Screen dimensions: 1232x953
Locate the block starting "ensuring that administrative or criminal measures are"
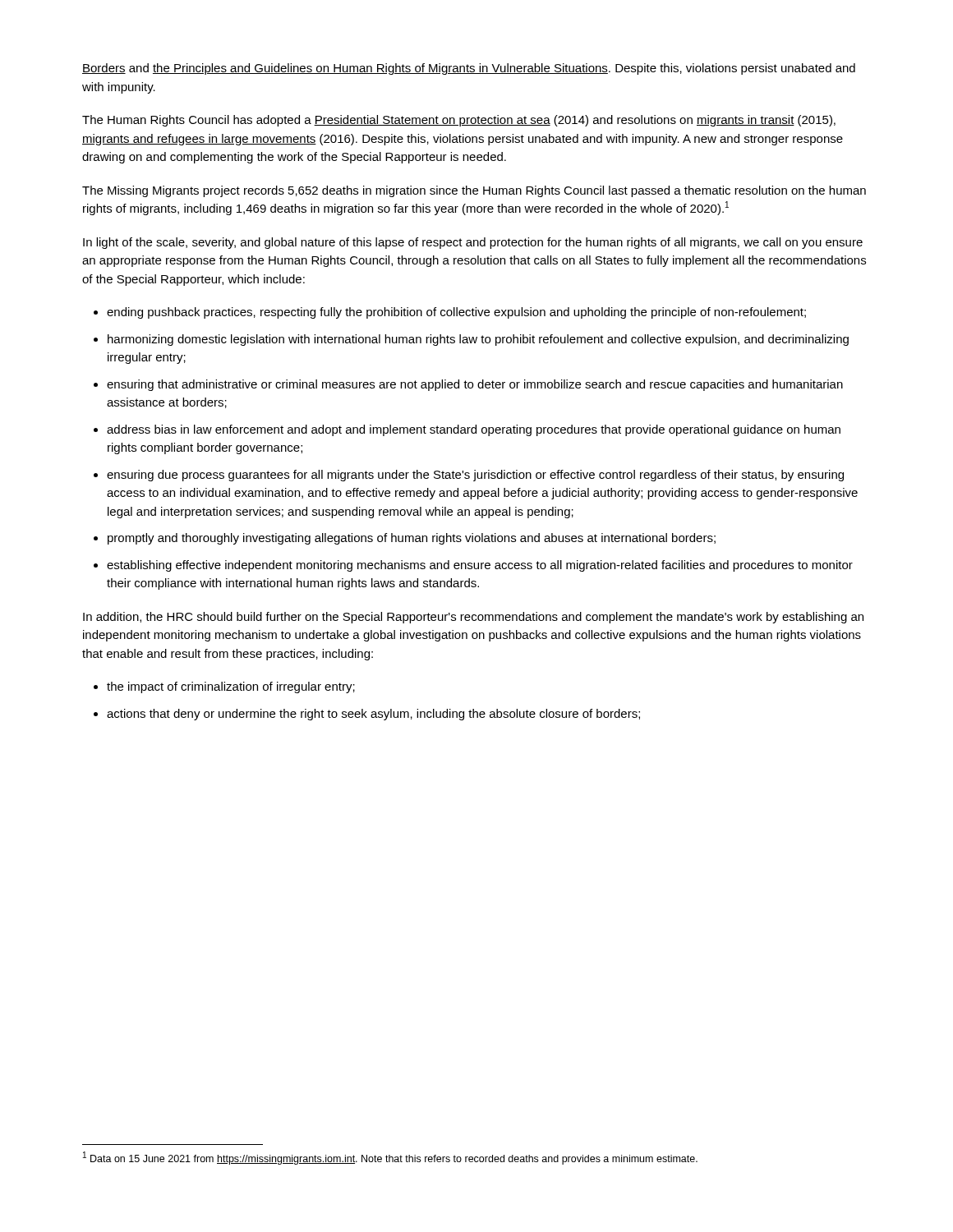pyautogui.click(x=489, y=393)
